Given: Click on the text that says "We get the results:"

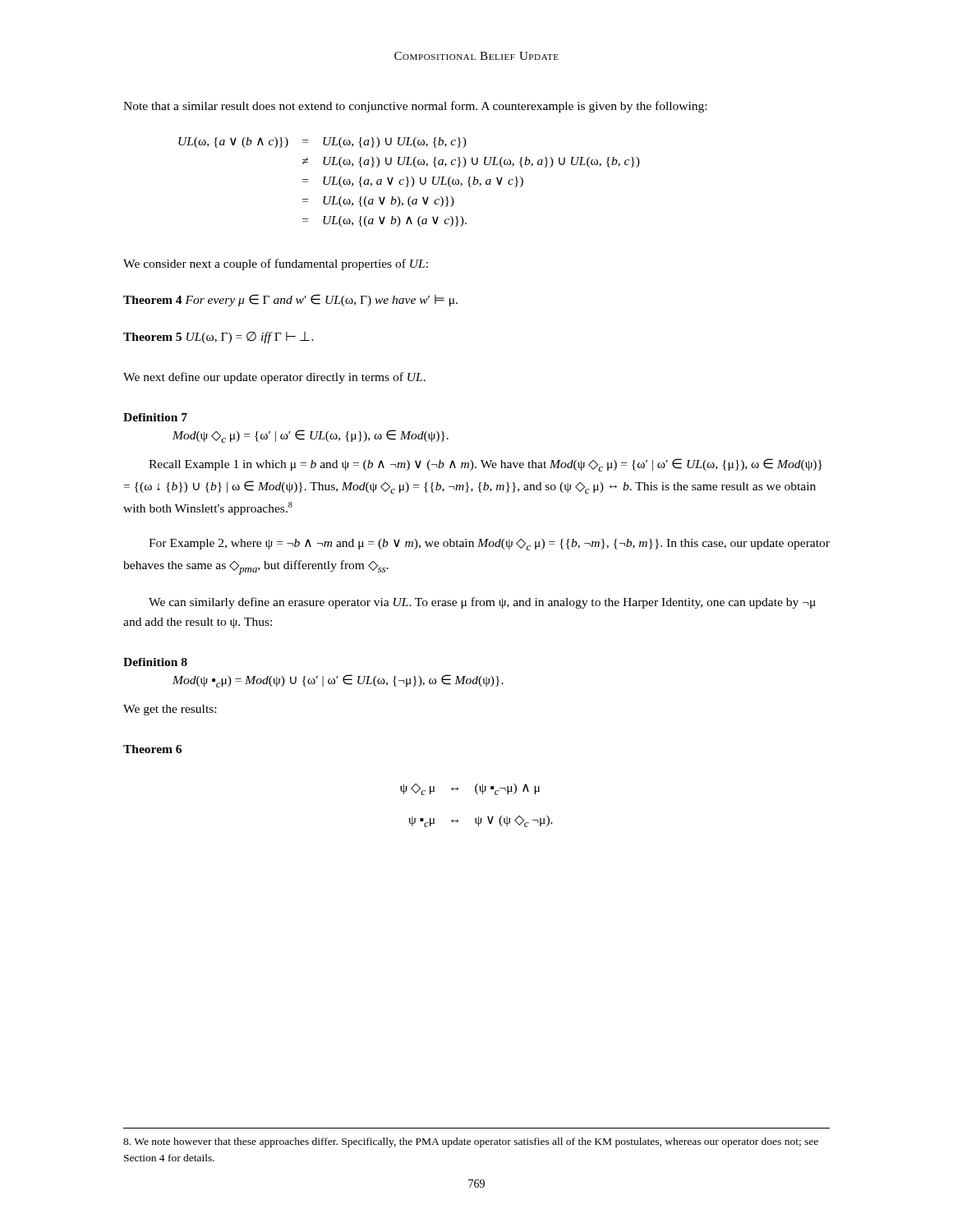Looking at the screenshot, I should (x=170, y=709).
